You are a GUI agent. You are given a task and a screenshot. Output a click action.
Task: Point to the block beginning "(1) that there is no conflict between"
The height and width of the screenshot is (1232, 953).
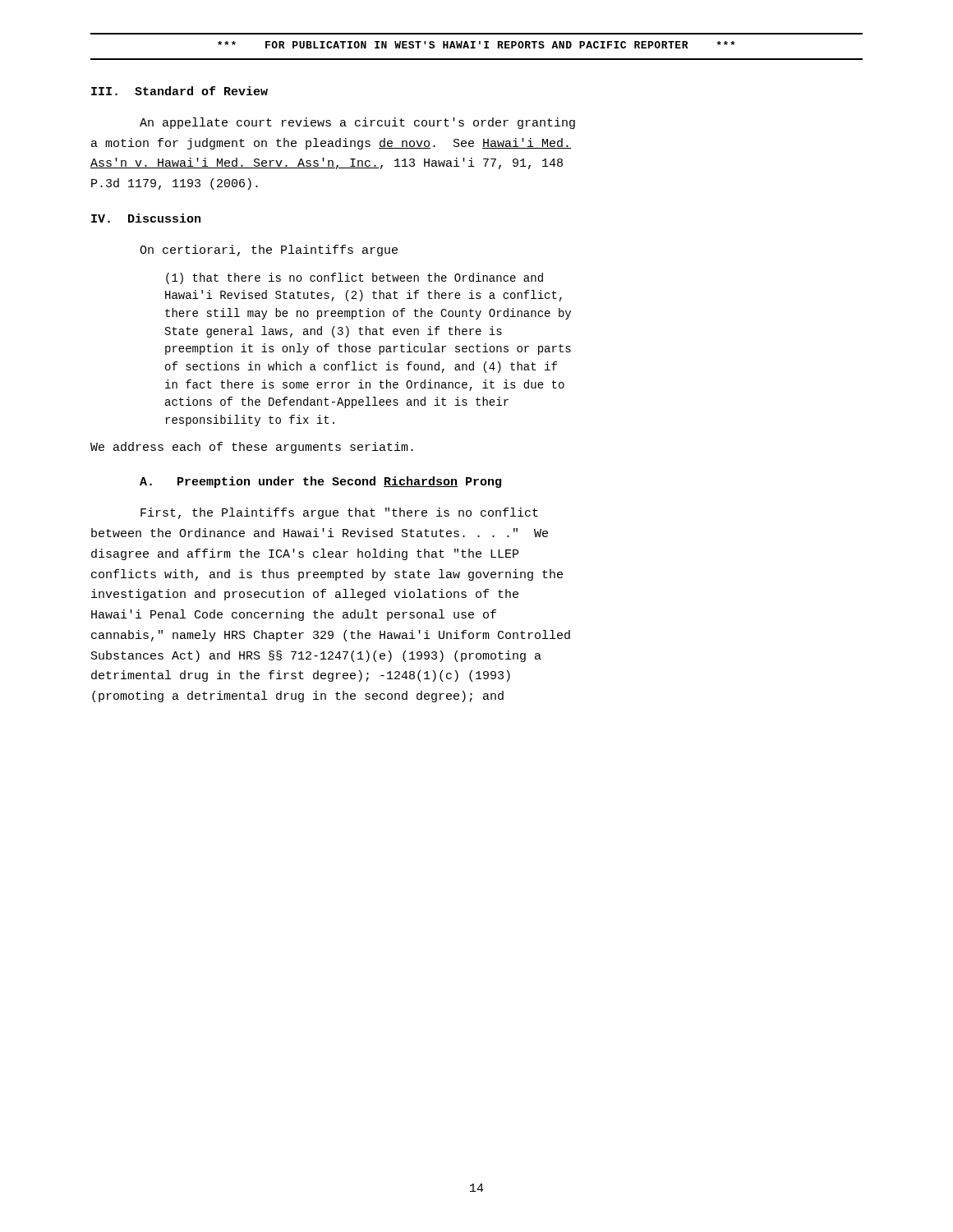pos(368,349)
